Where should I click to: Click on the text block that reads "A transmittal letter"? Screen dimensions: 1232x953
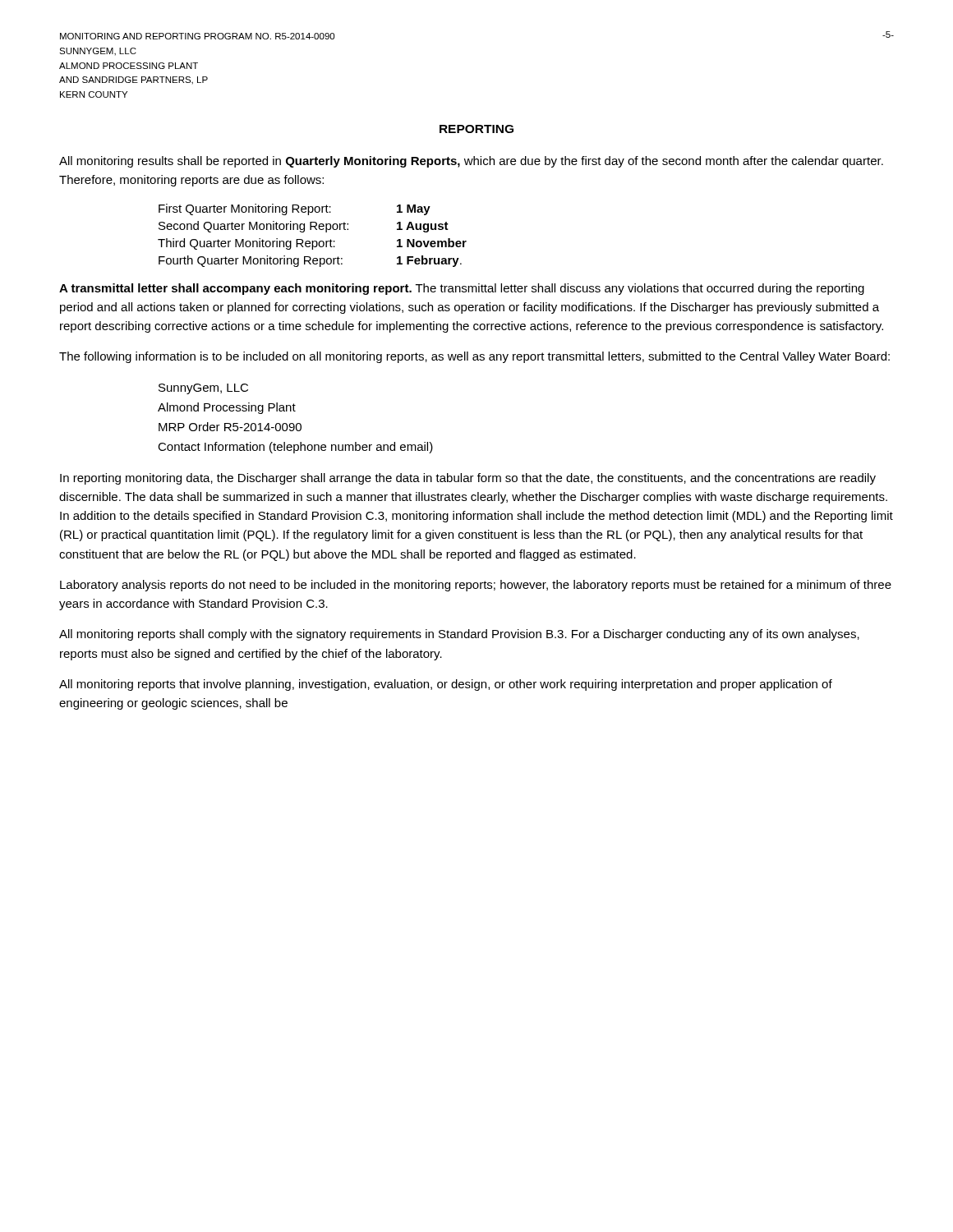coord(472,307)
